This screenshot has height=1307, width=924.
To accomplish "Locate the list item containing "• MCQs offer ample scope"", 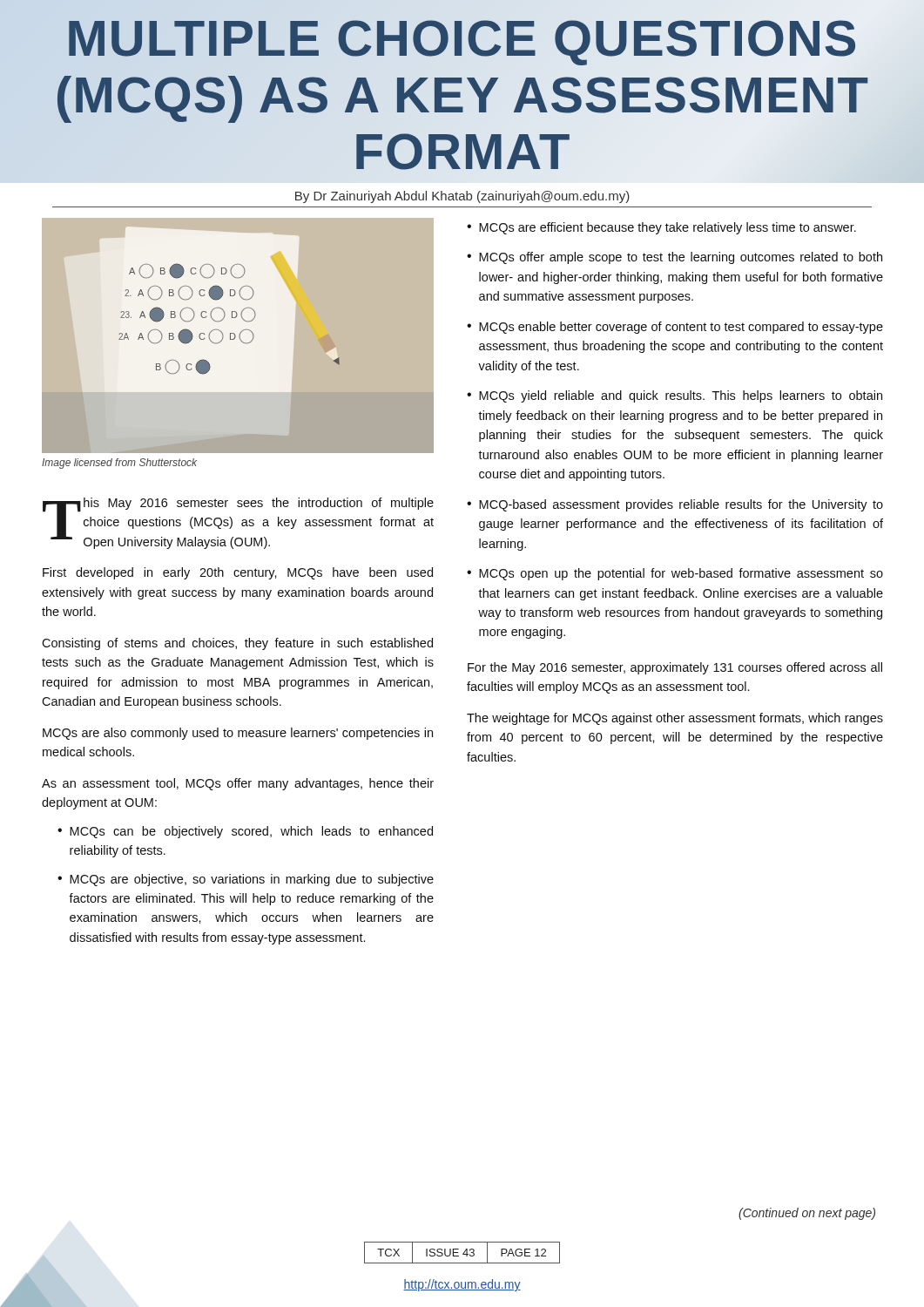I will [675, 277].
